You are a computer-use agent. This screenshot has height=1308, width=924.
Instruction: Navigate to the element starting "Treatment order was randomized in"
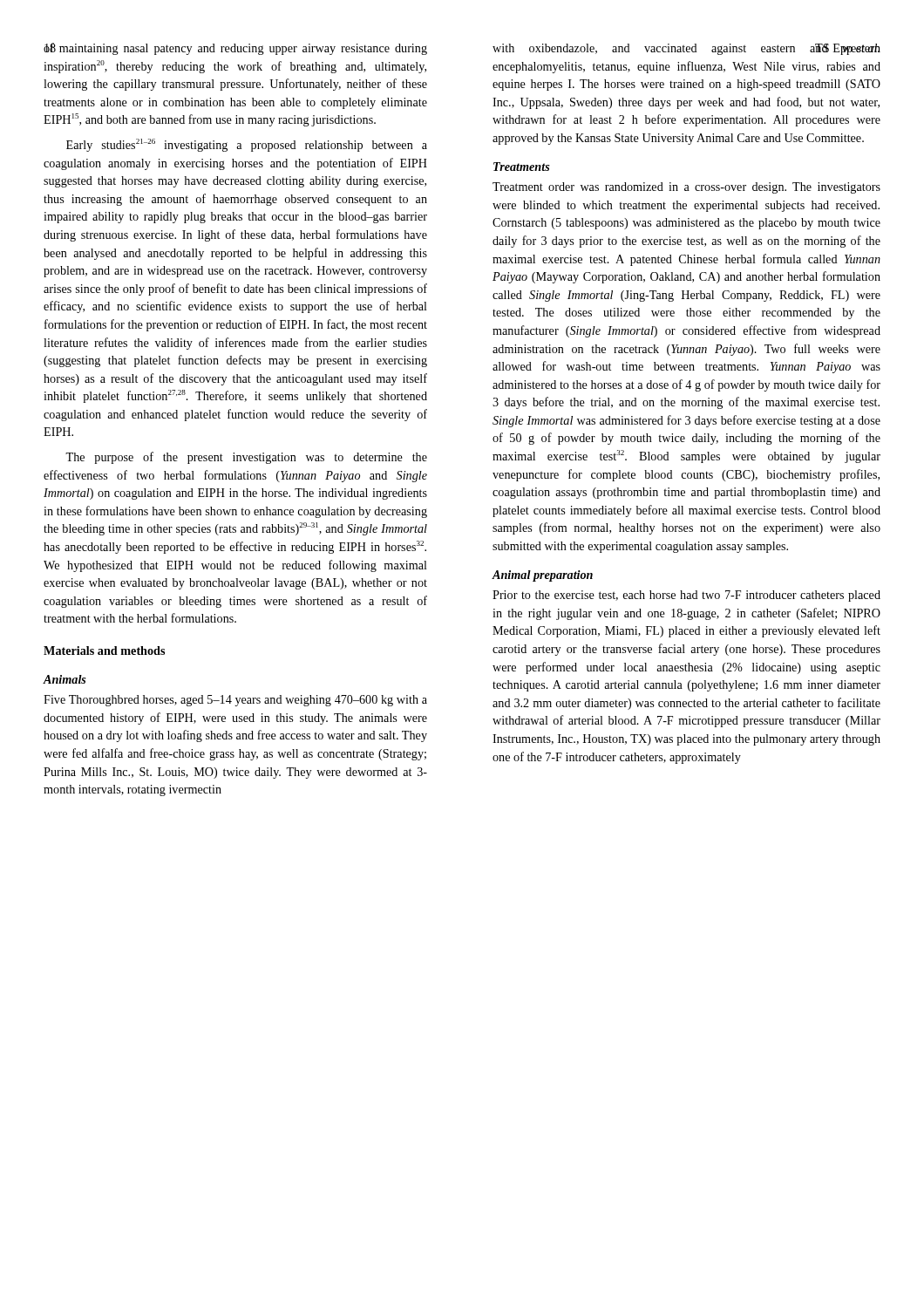click(x=686, y=367)
